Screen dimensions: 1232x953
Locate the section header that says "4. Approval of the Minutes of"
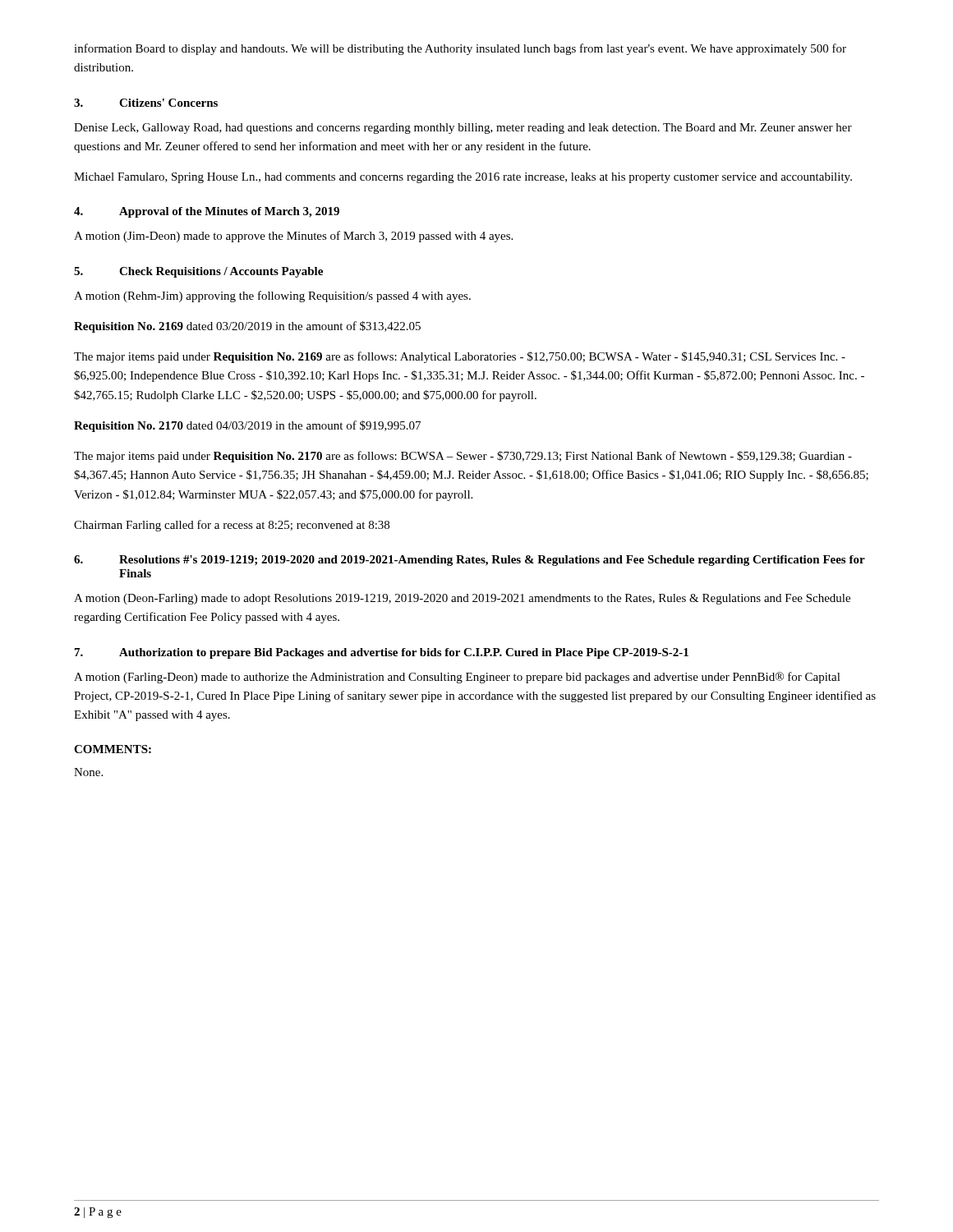[x=207, y=212]
